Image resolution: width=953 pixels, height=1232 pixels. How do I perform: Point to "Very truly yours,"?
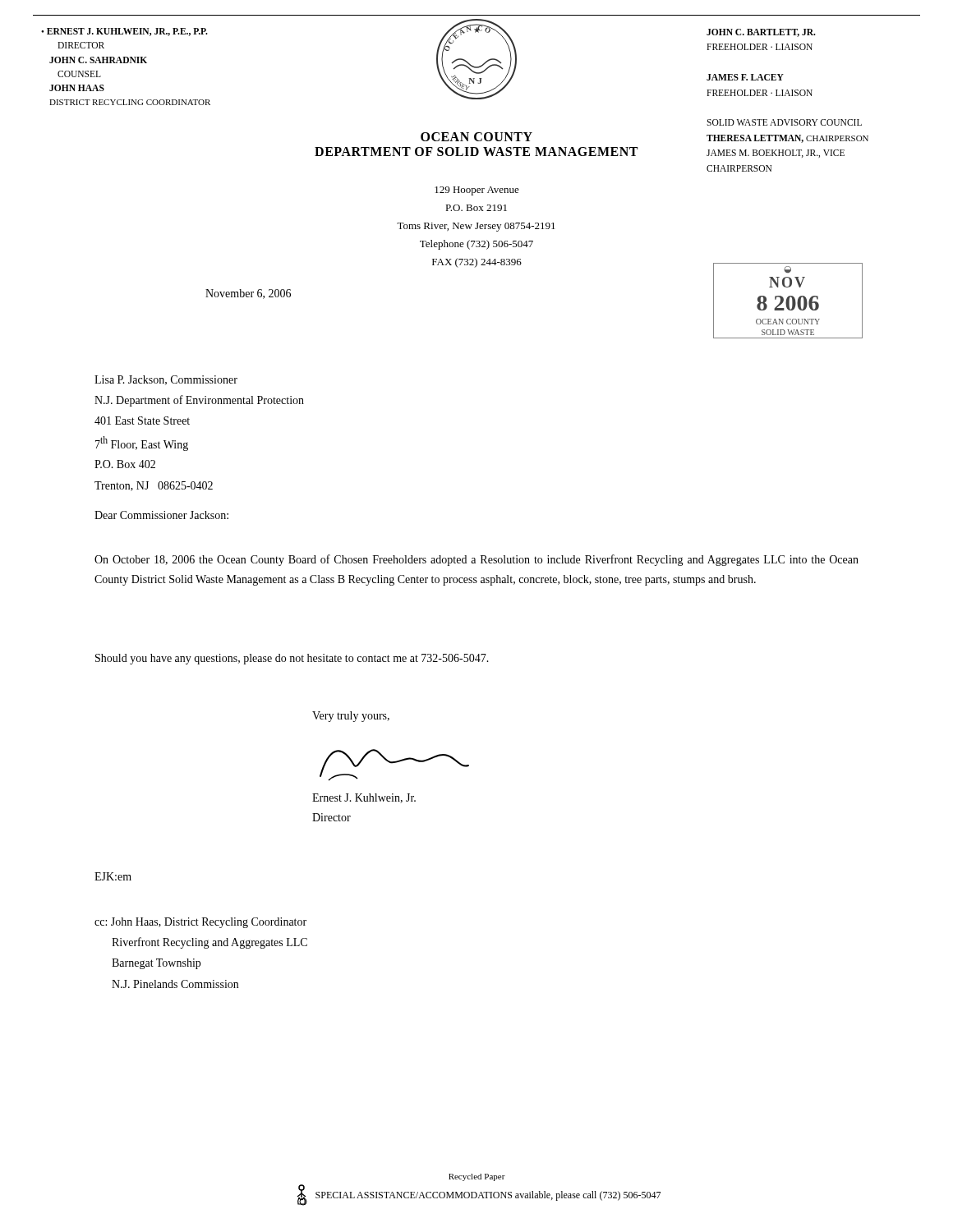(351, 716)
